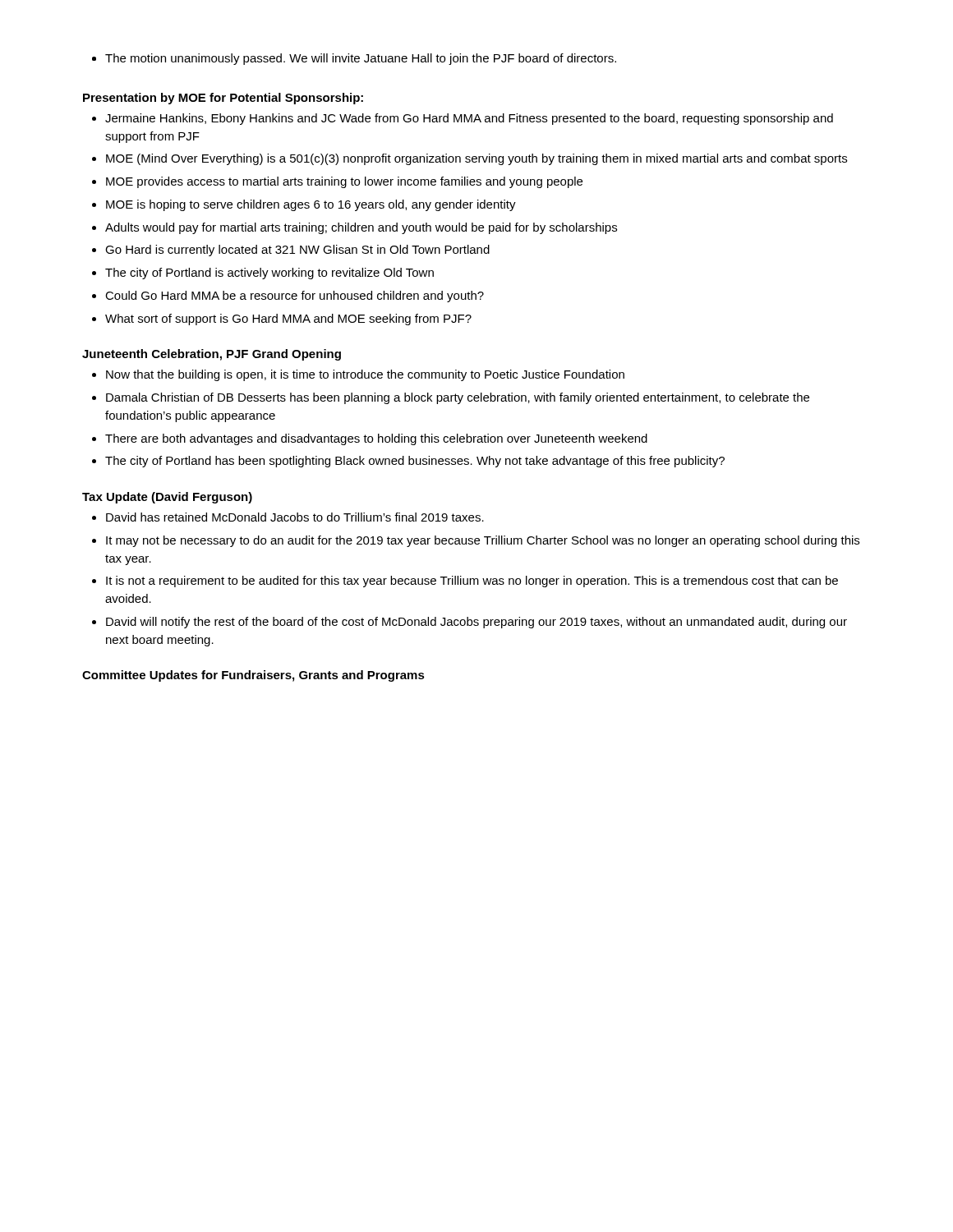Navigate to the text block starting "Juneteenth Celebration, PJF Grand Opening"
The image size is (953, 1232).
(212, 354)
